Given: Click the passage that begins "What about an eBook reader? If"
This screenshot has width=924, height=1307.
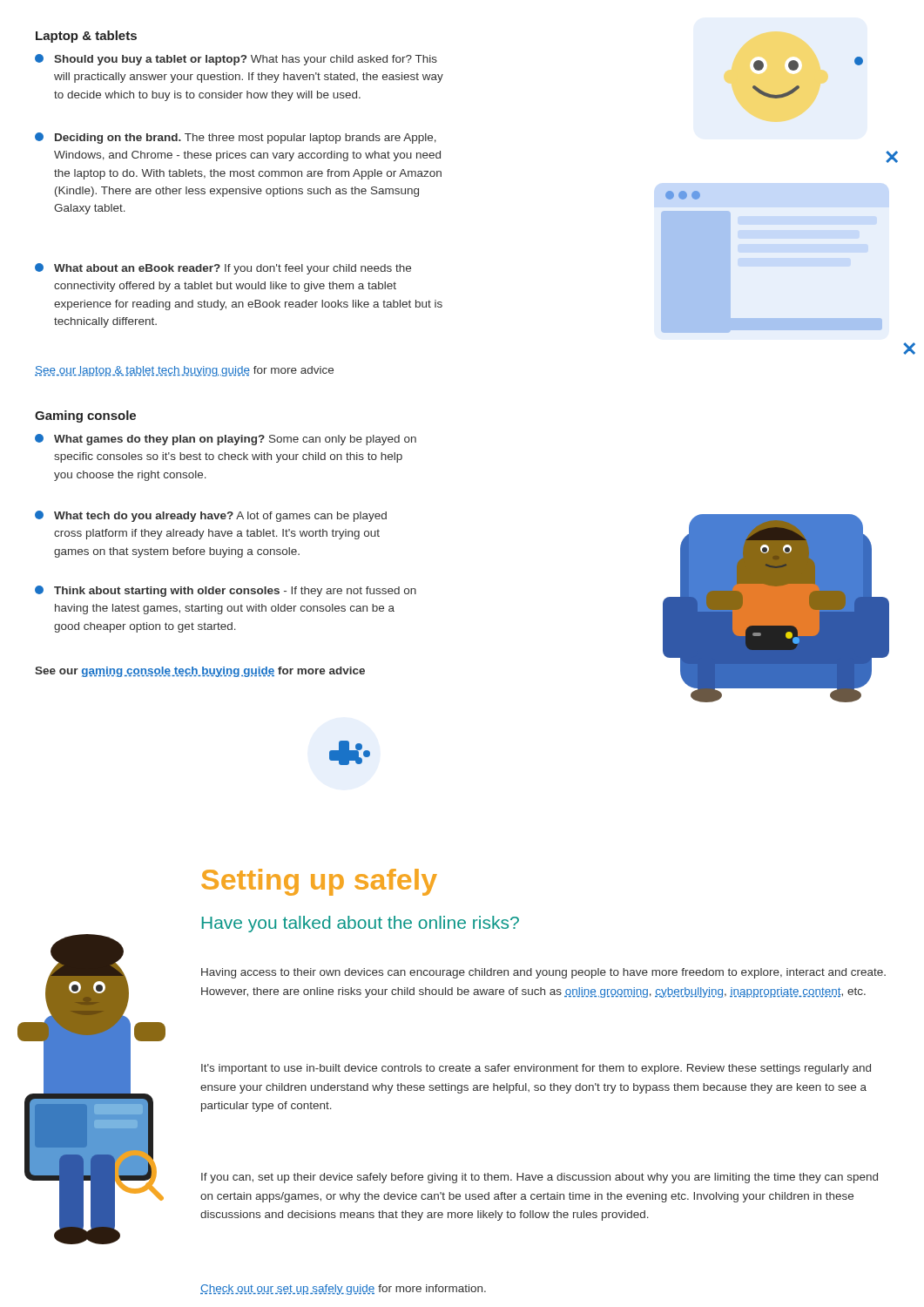Looking at the screenshot, I should pyautogui.click(x=244, y=295).
